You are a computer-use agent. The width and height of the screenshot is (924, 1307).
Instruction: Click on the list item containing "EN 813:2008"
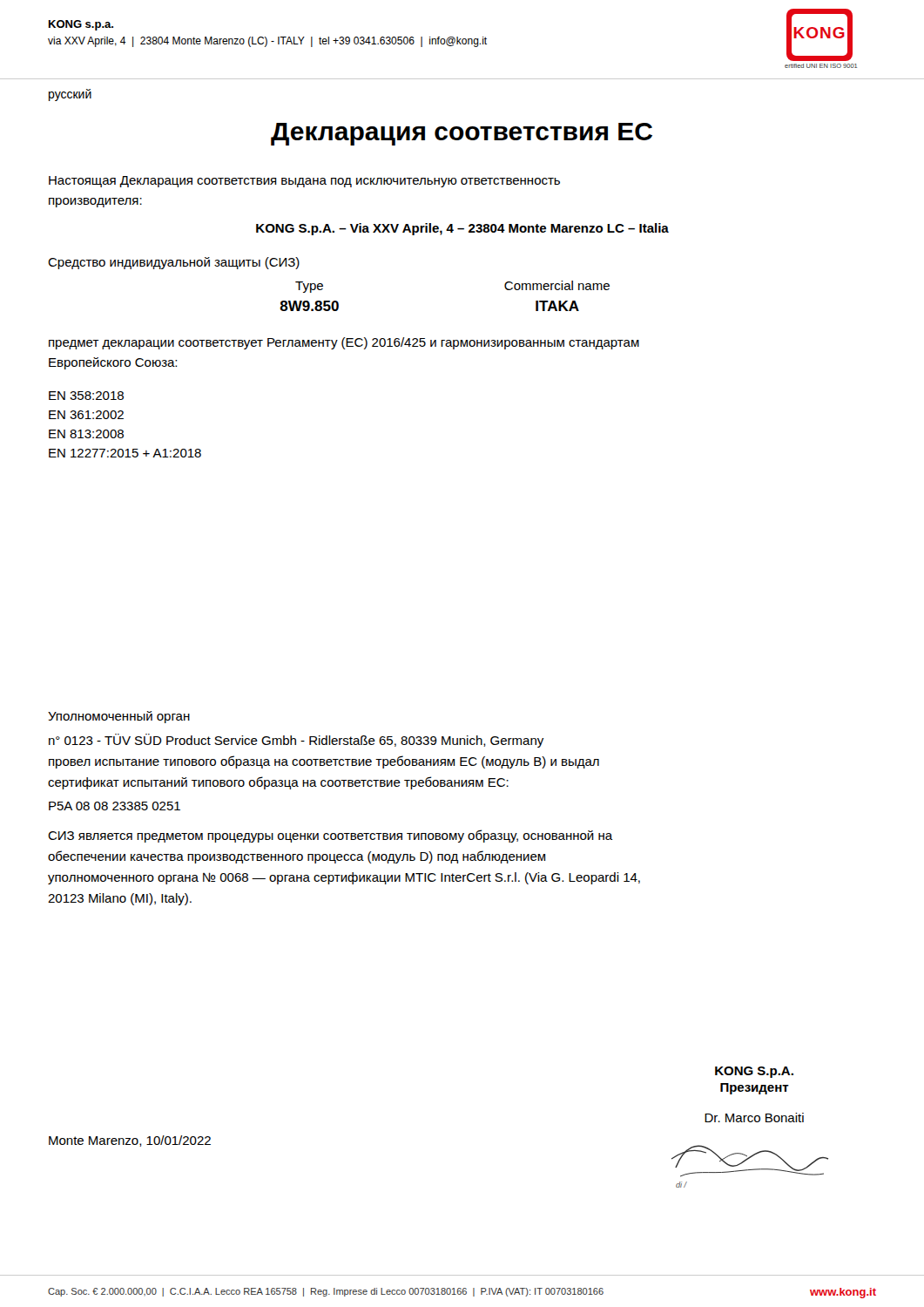point(86,433)
